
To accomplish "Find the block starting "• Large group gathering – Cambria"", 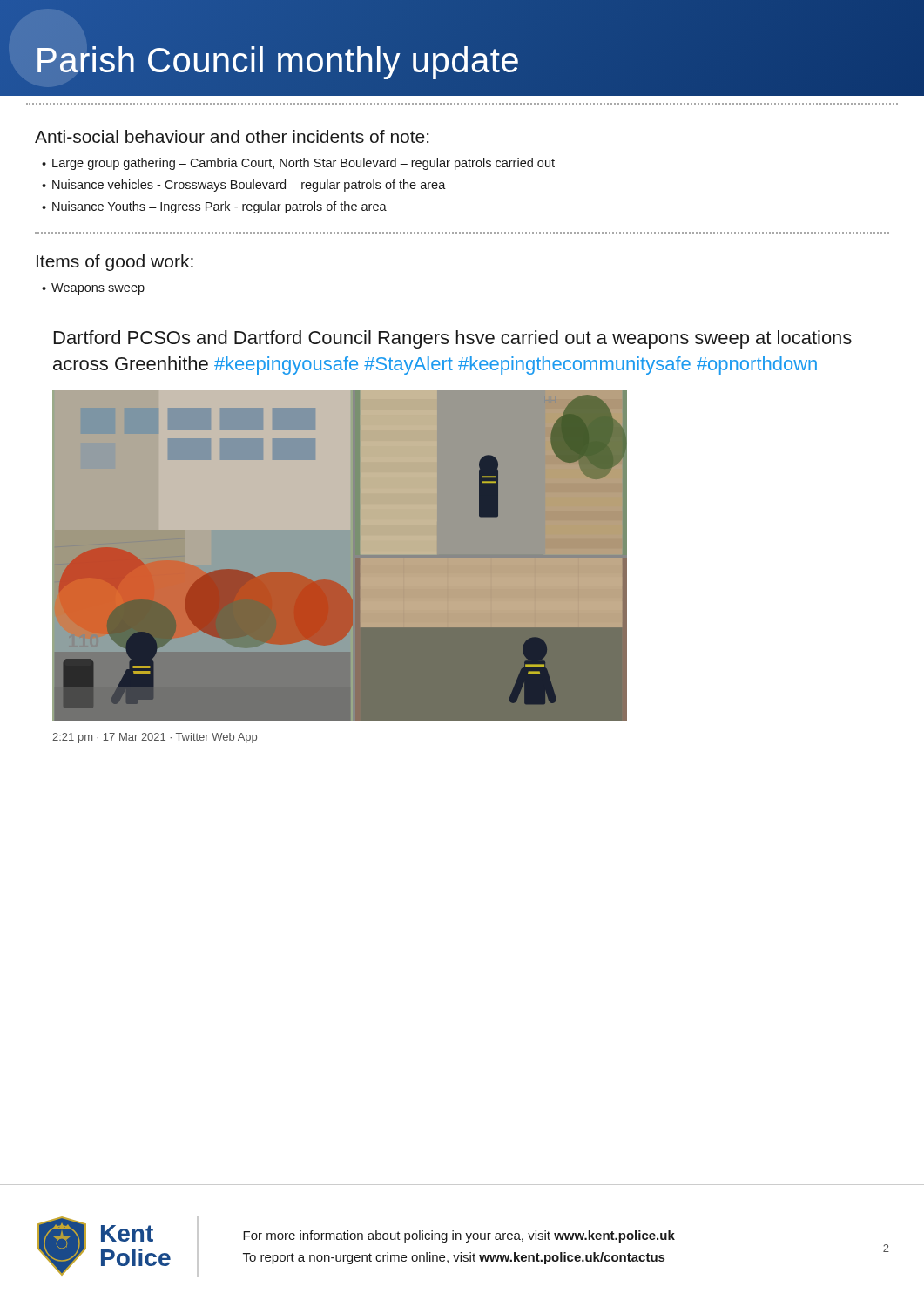I will click(x=298, y=163).
